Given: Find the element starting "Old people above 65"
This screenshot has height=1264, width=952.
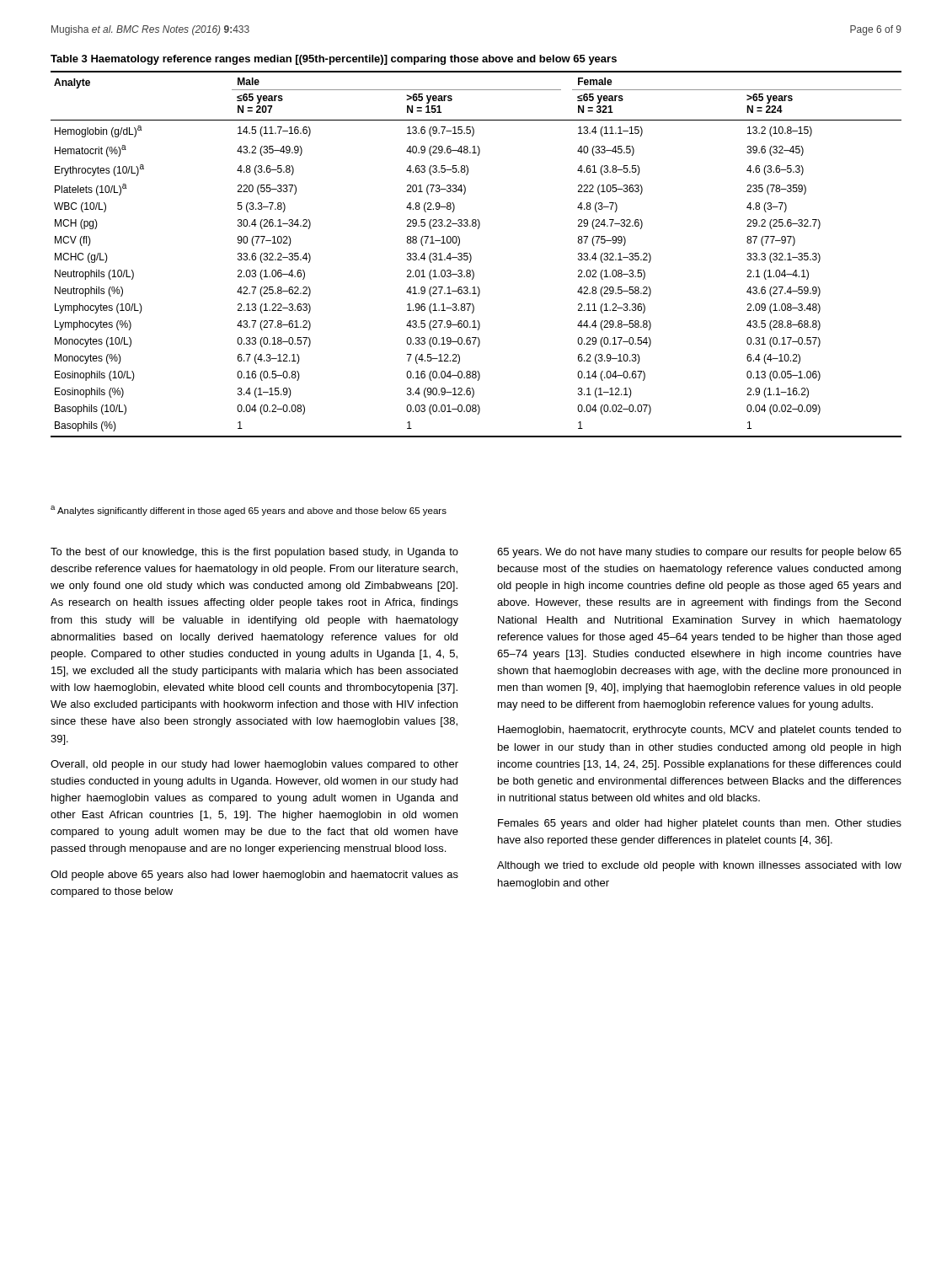Looking at the screenshot, I should pos(254,882).
